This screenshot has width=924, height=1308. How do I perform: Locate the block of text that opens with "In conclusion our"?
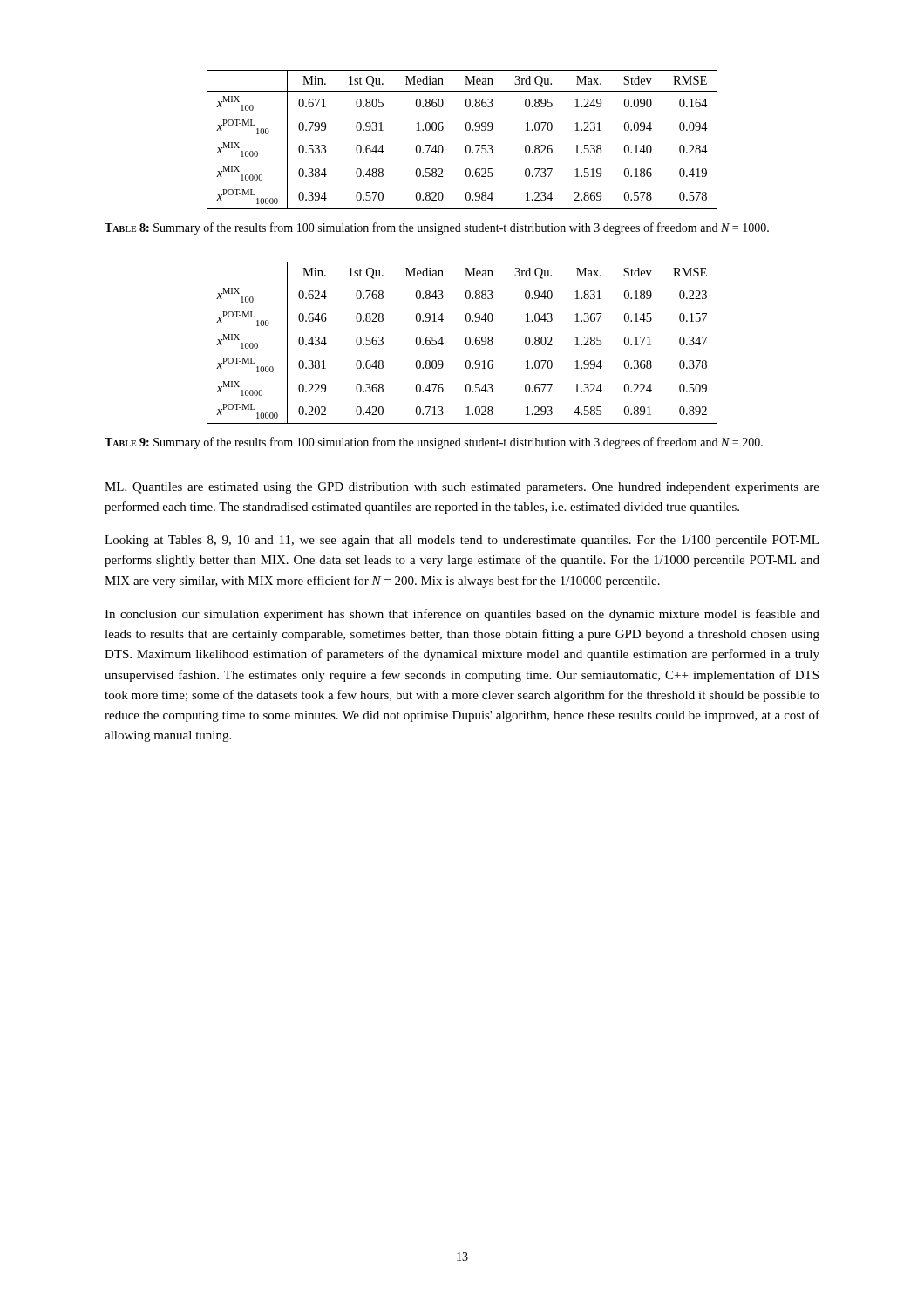pyautogui.click(x=462, y=675)
